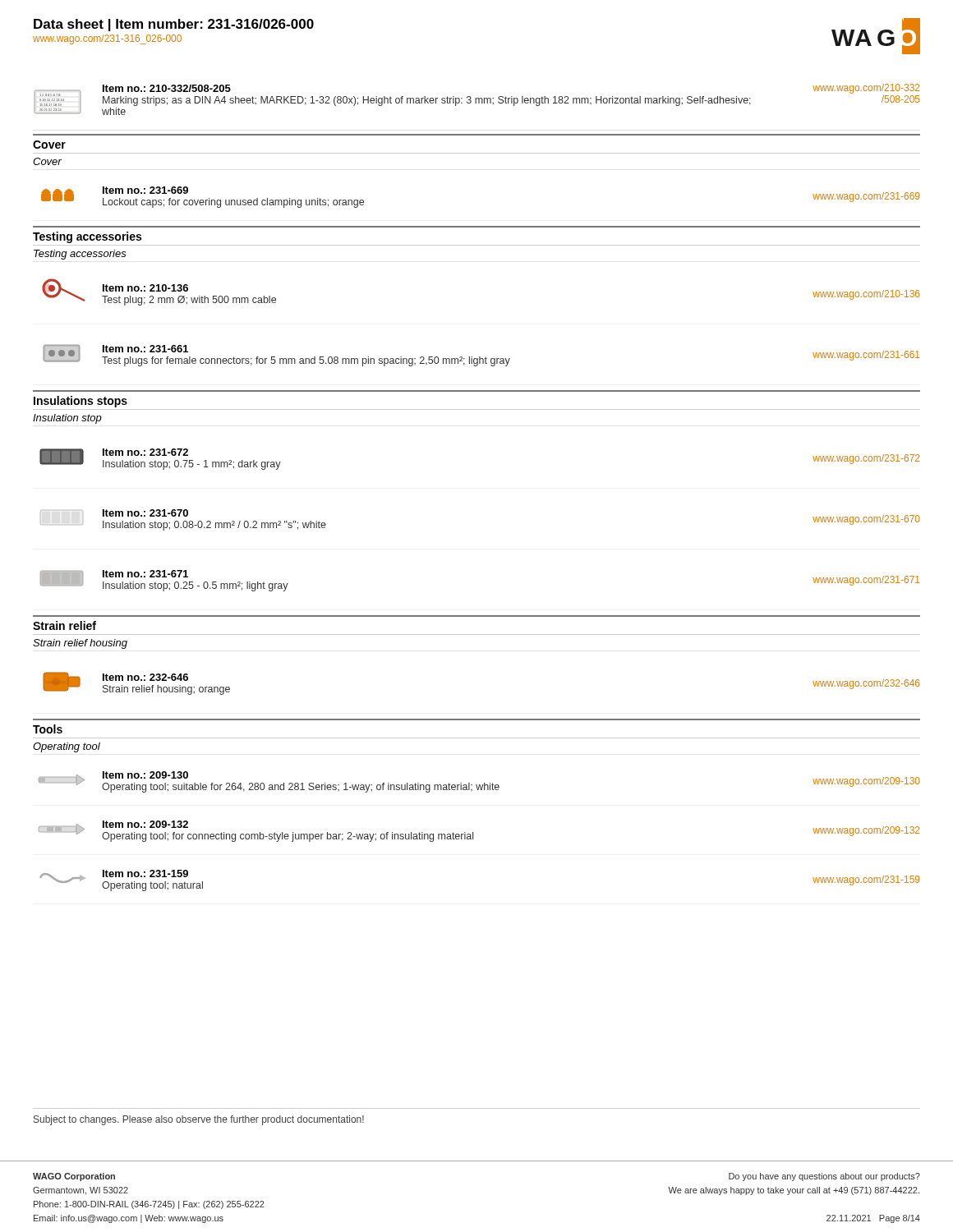The image size is (953, 1232).
Task: Locate the text block that says "Item no.: 232-646 Strain relief housing;"
Action: [122, 685]
